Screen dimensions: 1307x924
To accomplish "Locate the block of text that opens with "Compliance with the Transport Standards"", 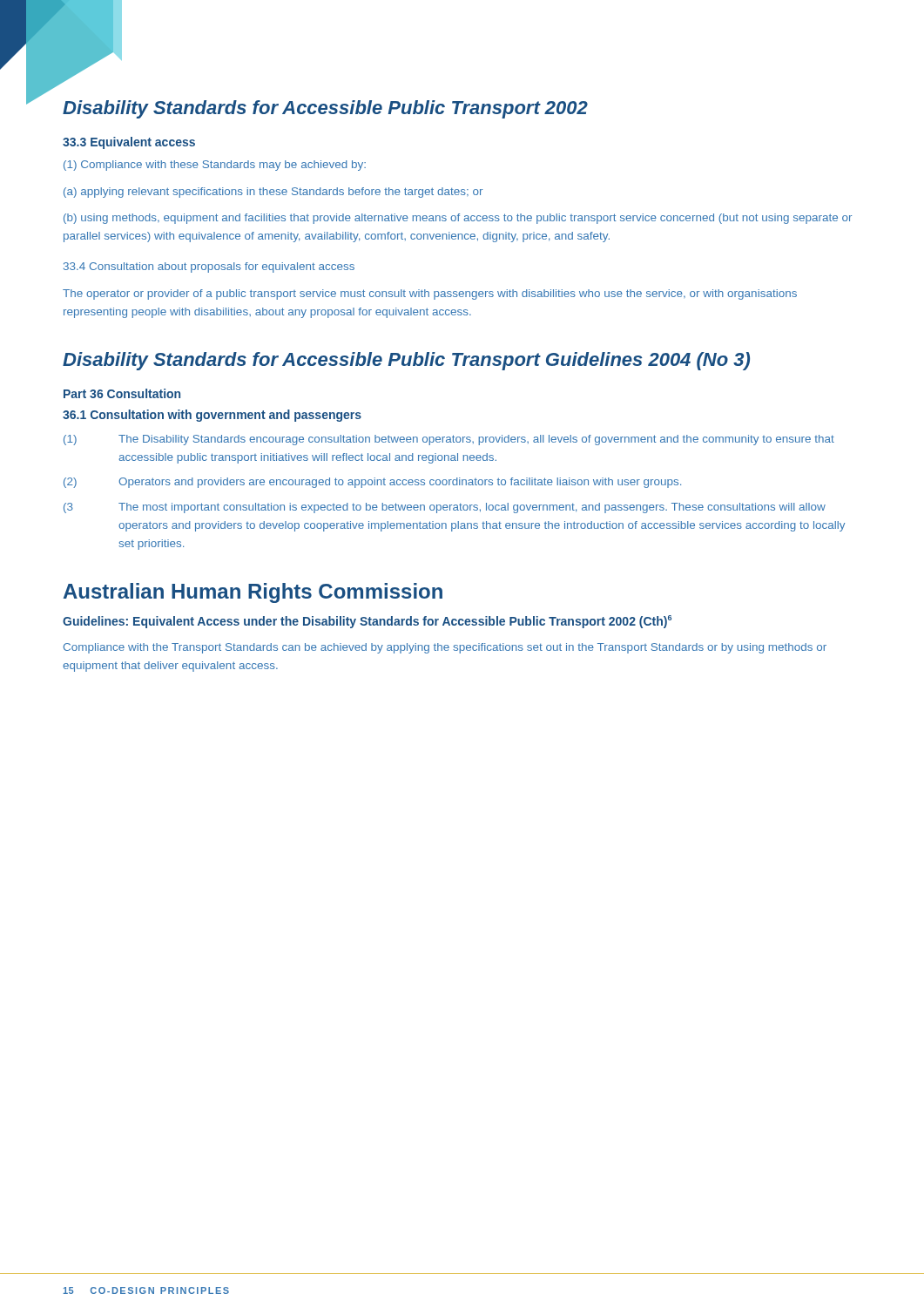I will click(x=462, y=657).
